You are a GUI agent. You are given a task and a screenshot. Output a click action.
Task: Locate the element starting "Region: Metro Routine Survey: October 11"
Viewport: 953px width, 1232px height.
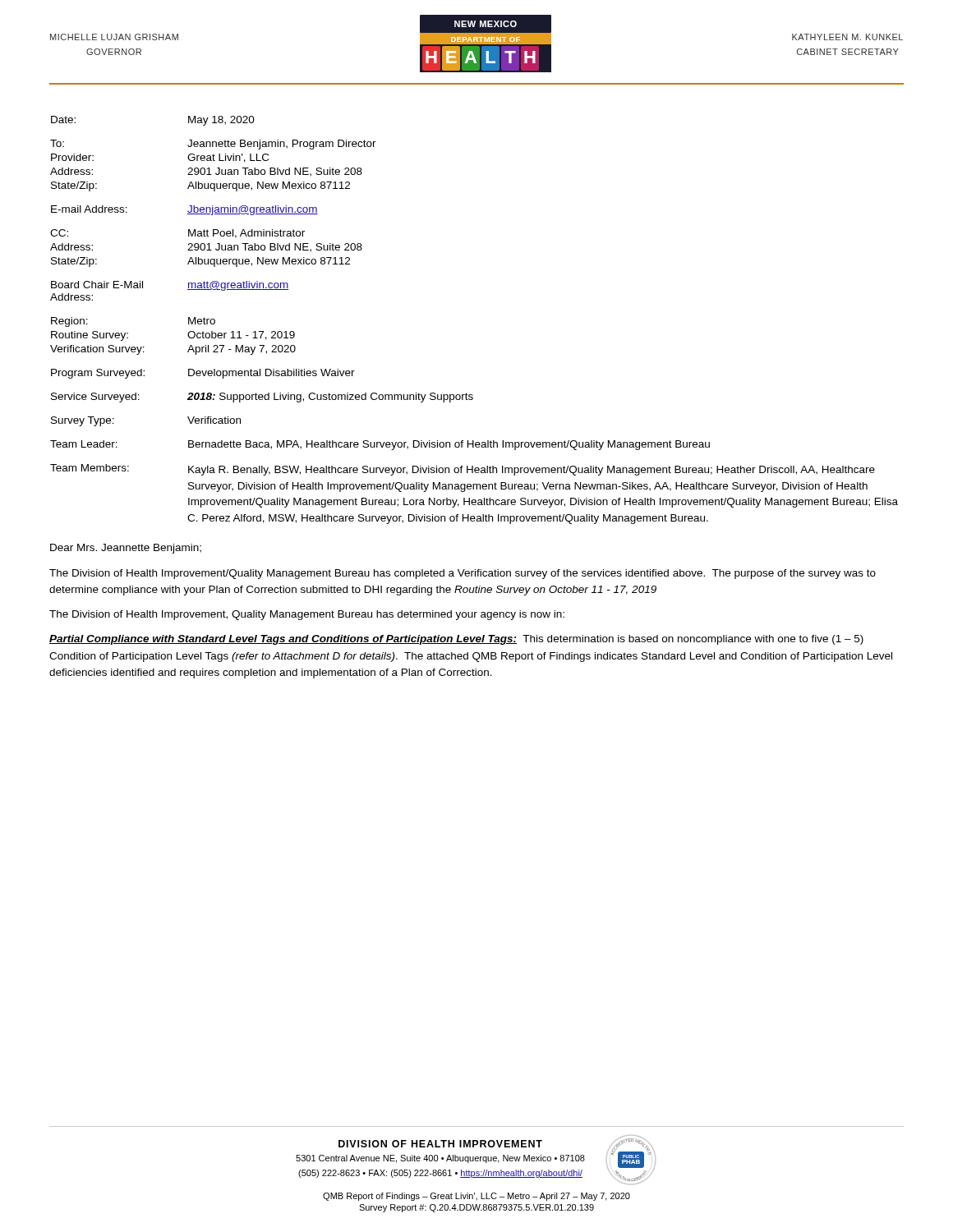coord(69,322)
